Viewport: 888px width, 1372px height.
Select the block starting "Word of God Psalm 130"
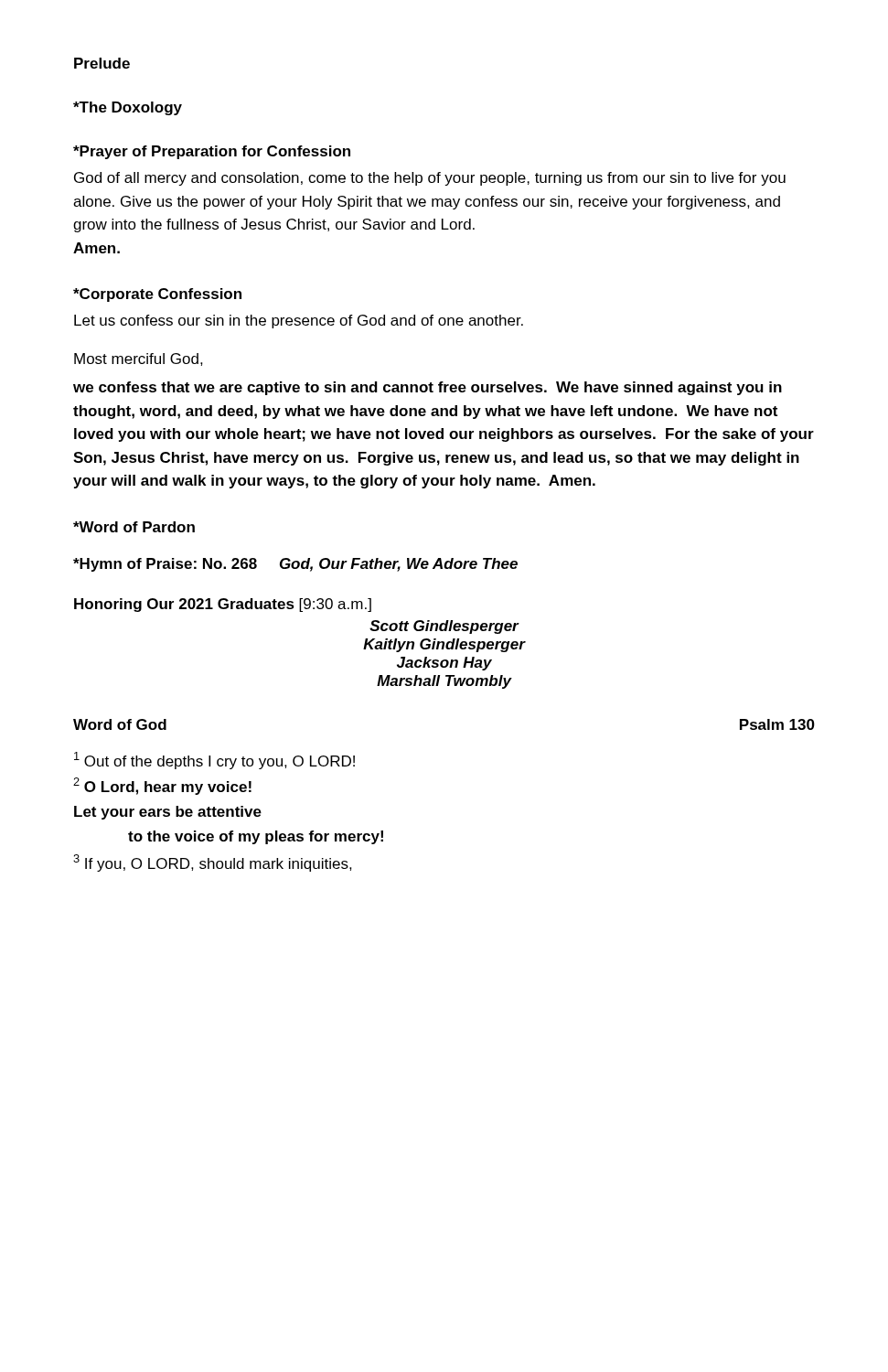click(x=124, y=724)
